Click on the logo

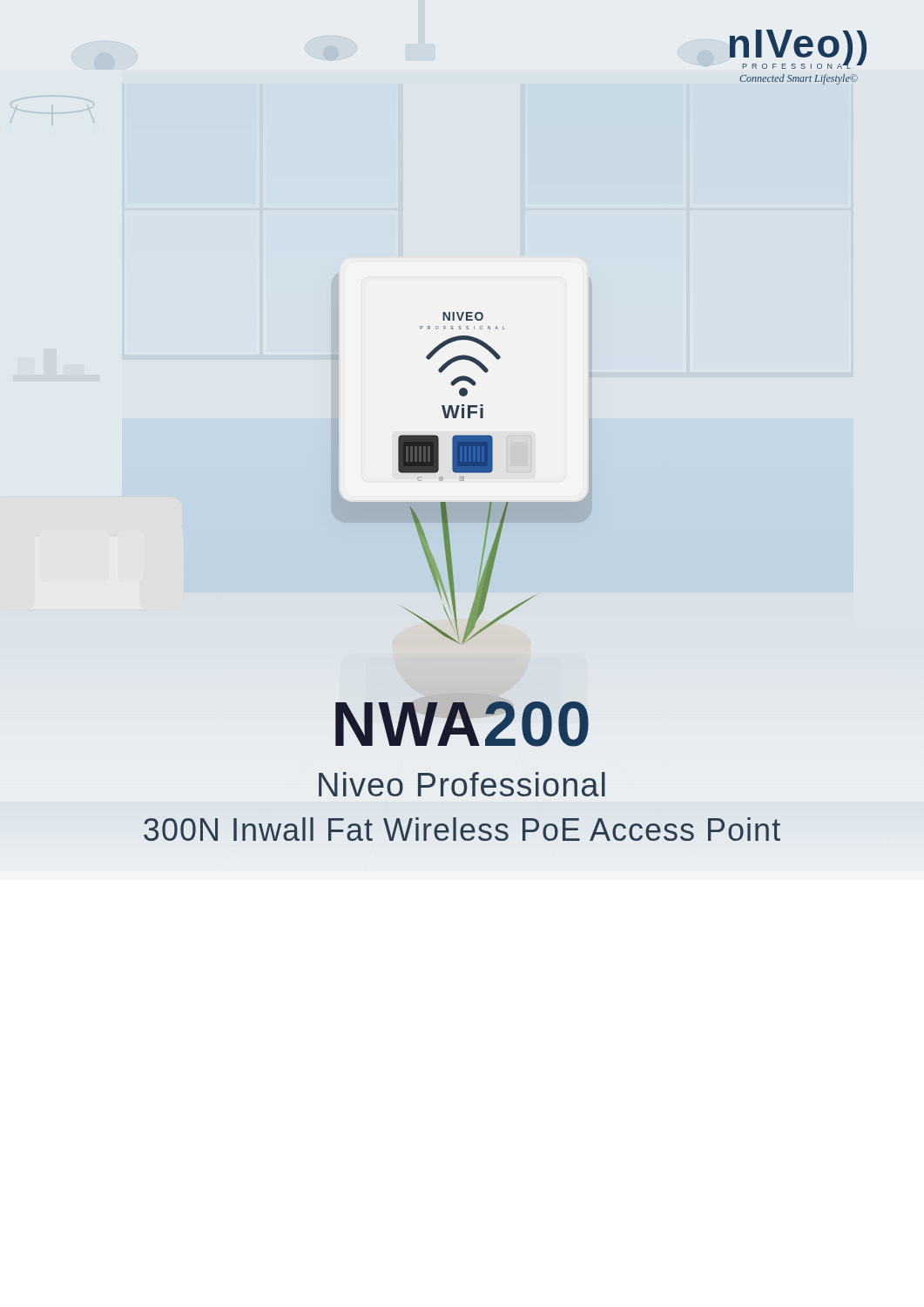click(799, 54)
